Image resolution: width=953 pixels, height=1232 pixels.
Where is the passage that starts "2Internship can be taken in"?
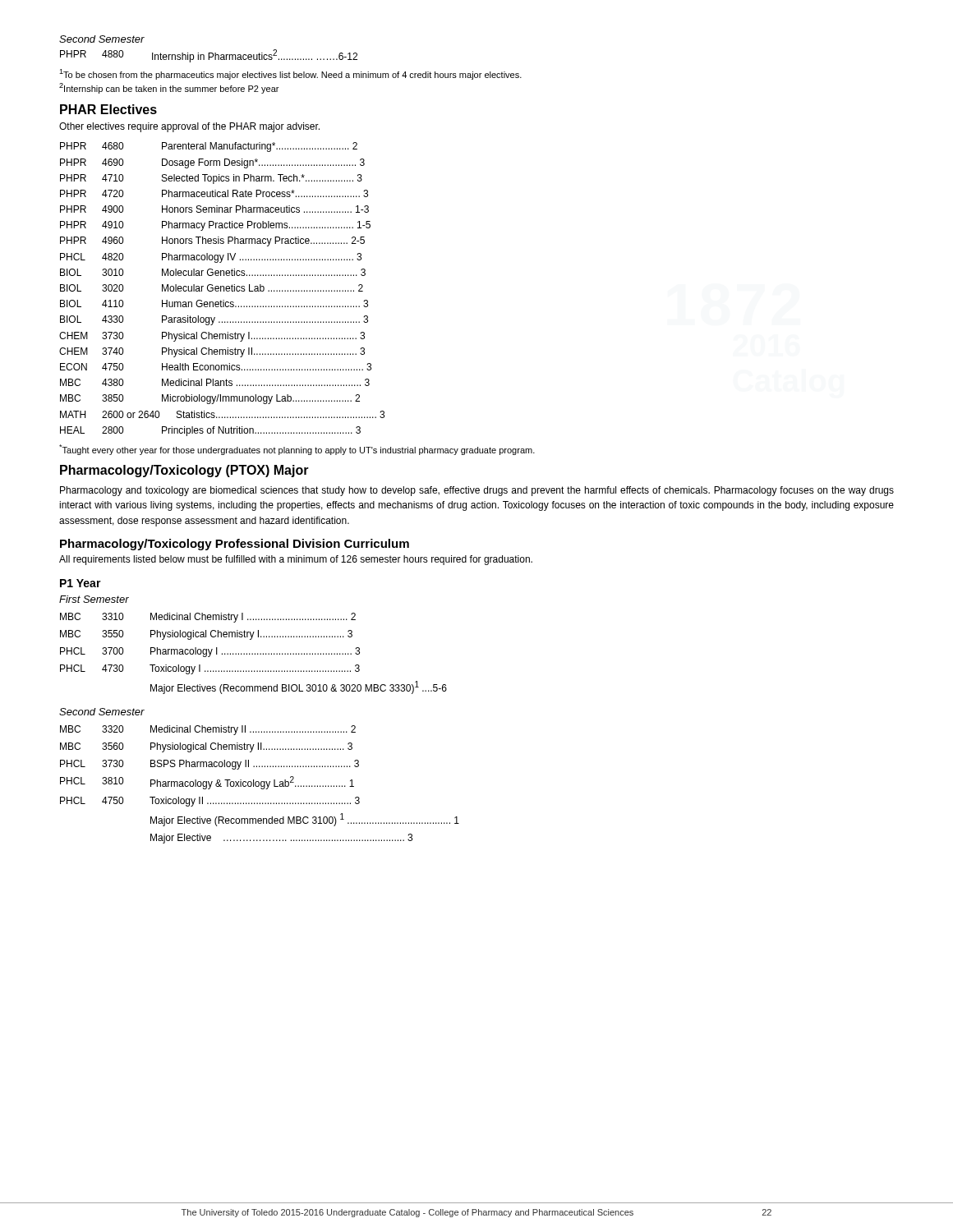click(169, 87)
